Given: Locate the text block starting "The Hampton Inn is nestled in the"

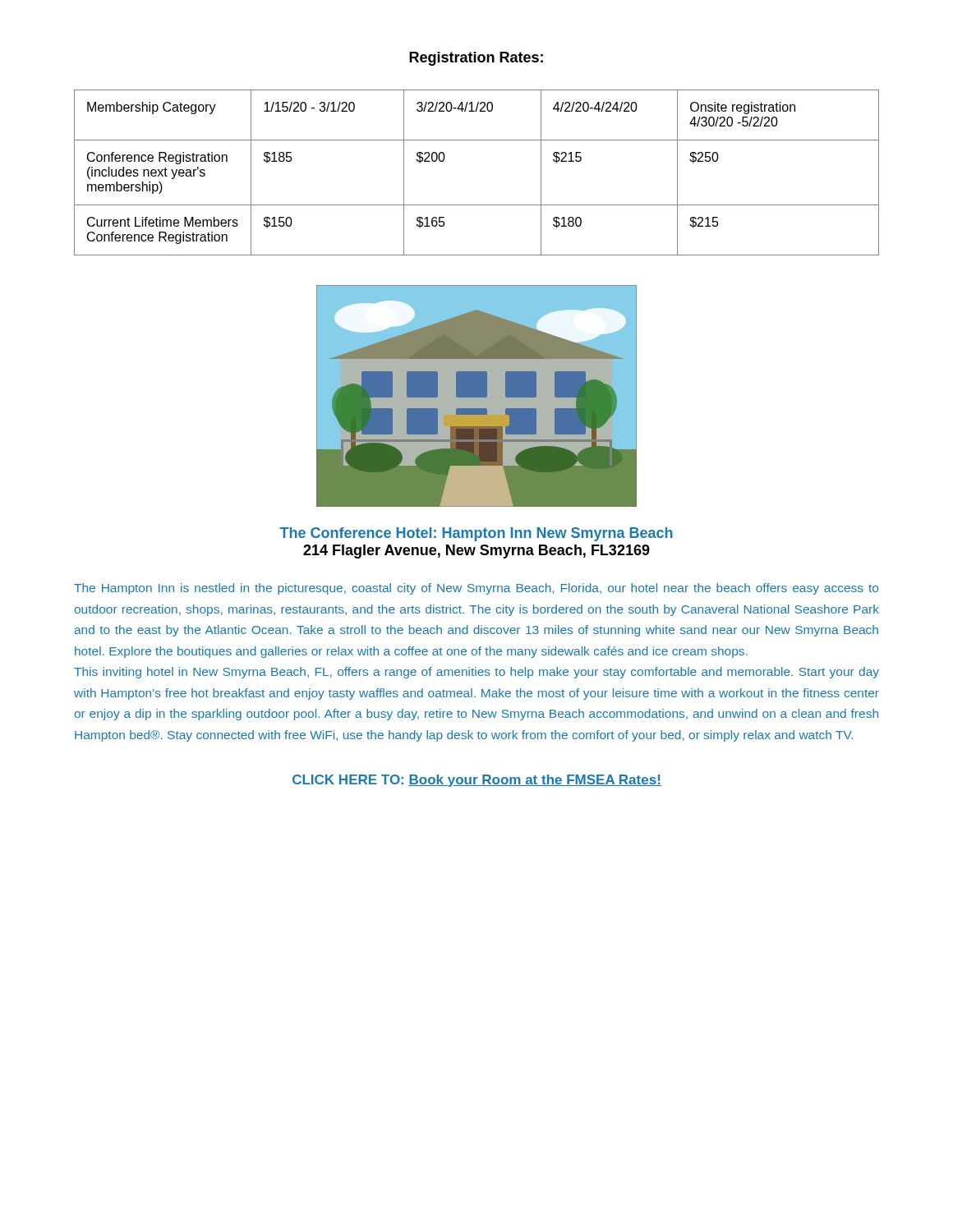Looking at the screenshot, I should [476, 661].
